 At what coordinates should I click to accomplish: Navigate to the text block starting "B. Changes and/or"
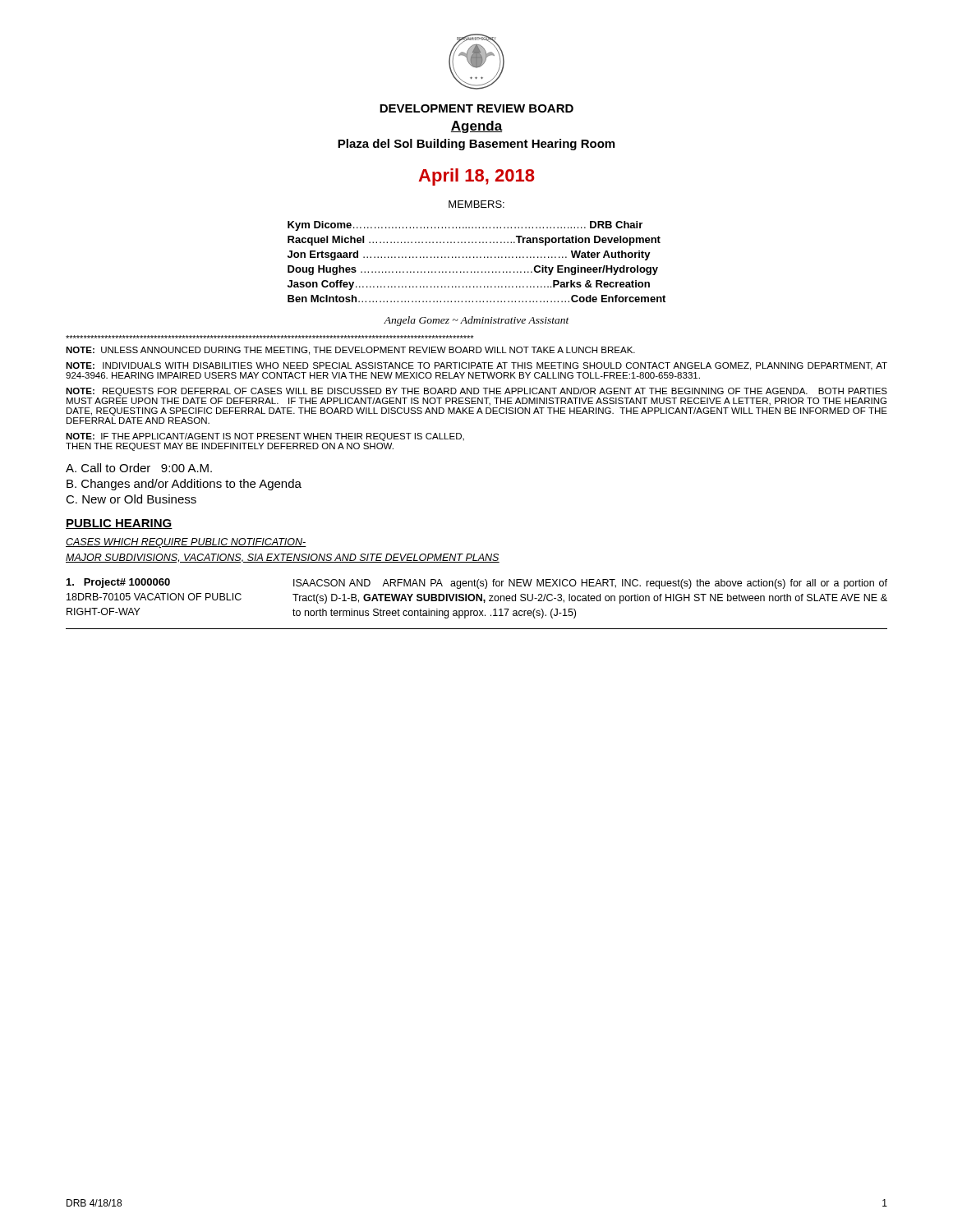click(x=184, y=483)
